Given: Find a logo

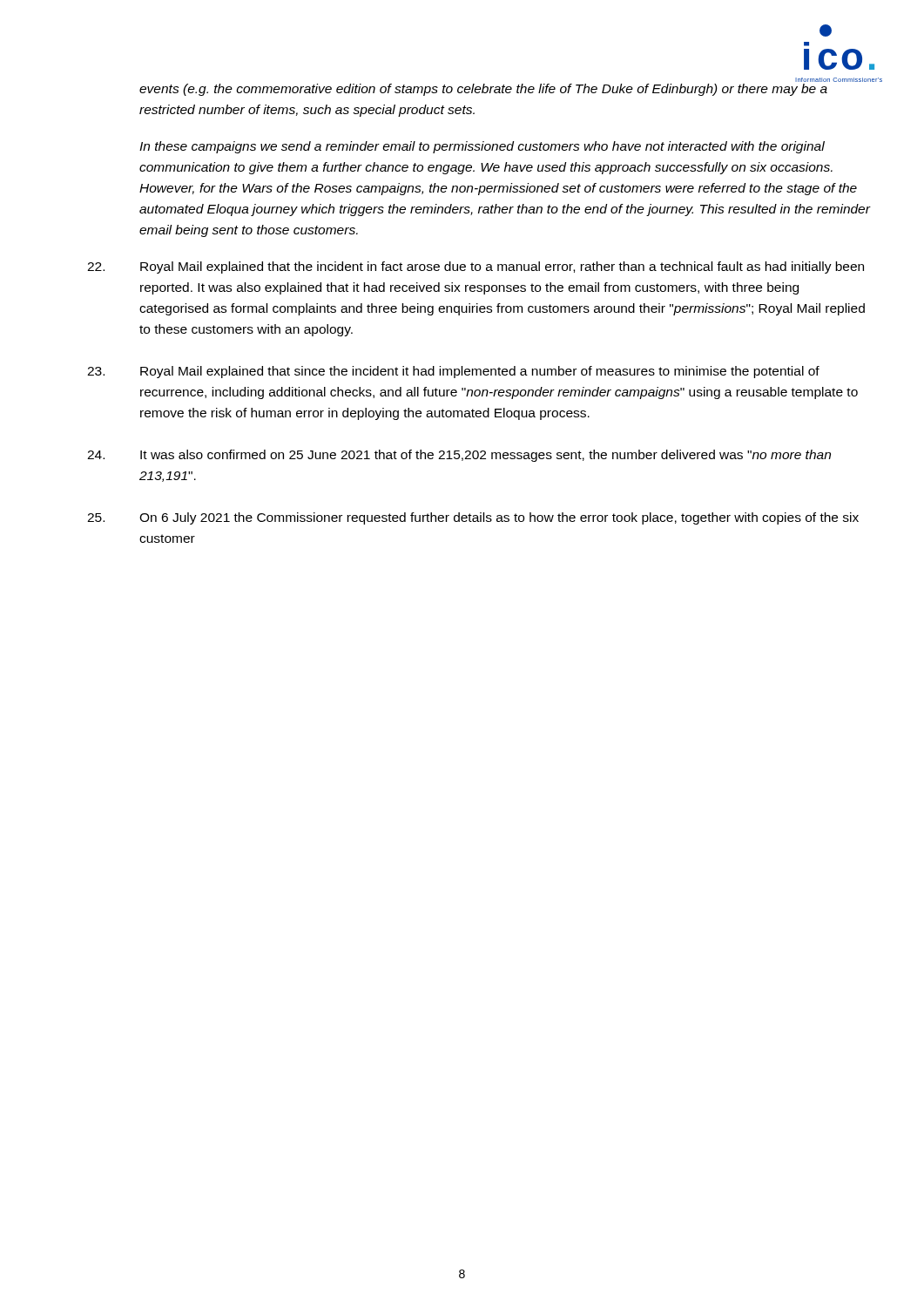Looking at the screenshot, I should 826,57.
